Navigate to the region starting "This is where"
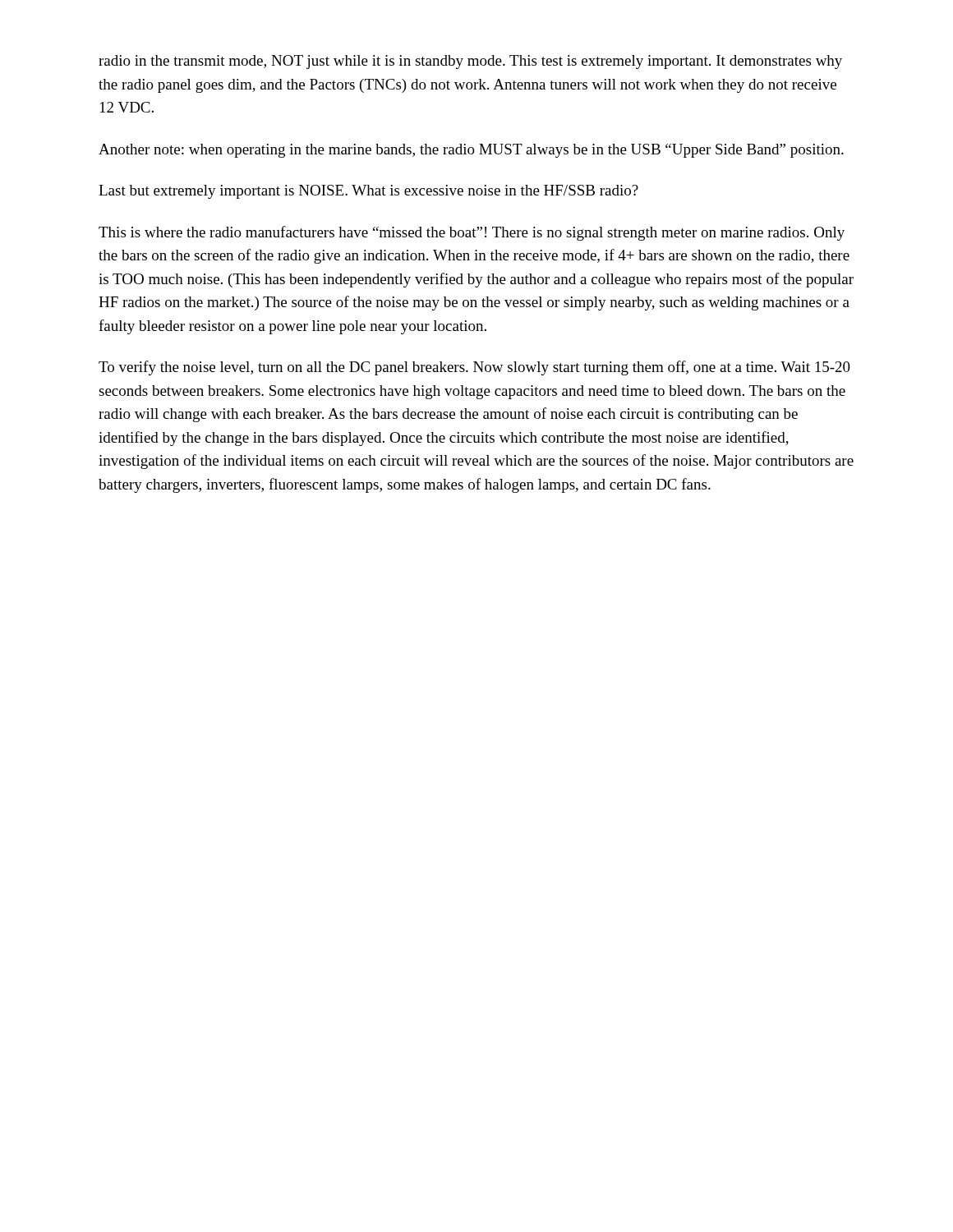Viewport: 953px width, 1232px height. [x=476, y=278]
